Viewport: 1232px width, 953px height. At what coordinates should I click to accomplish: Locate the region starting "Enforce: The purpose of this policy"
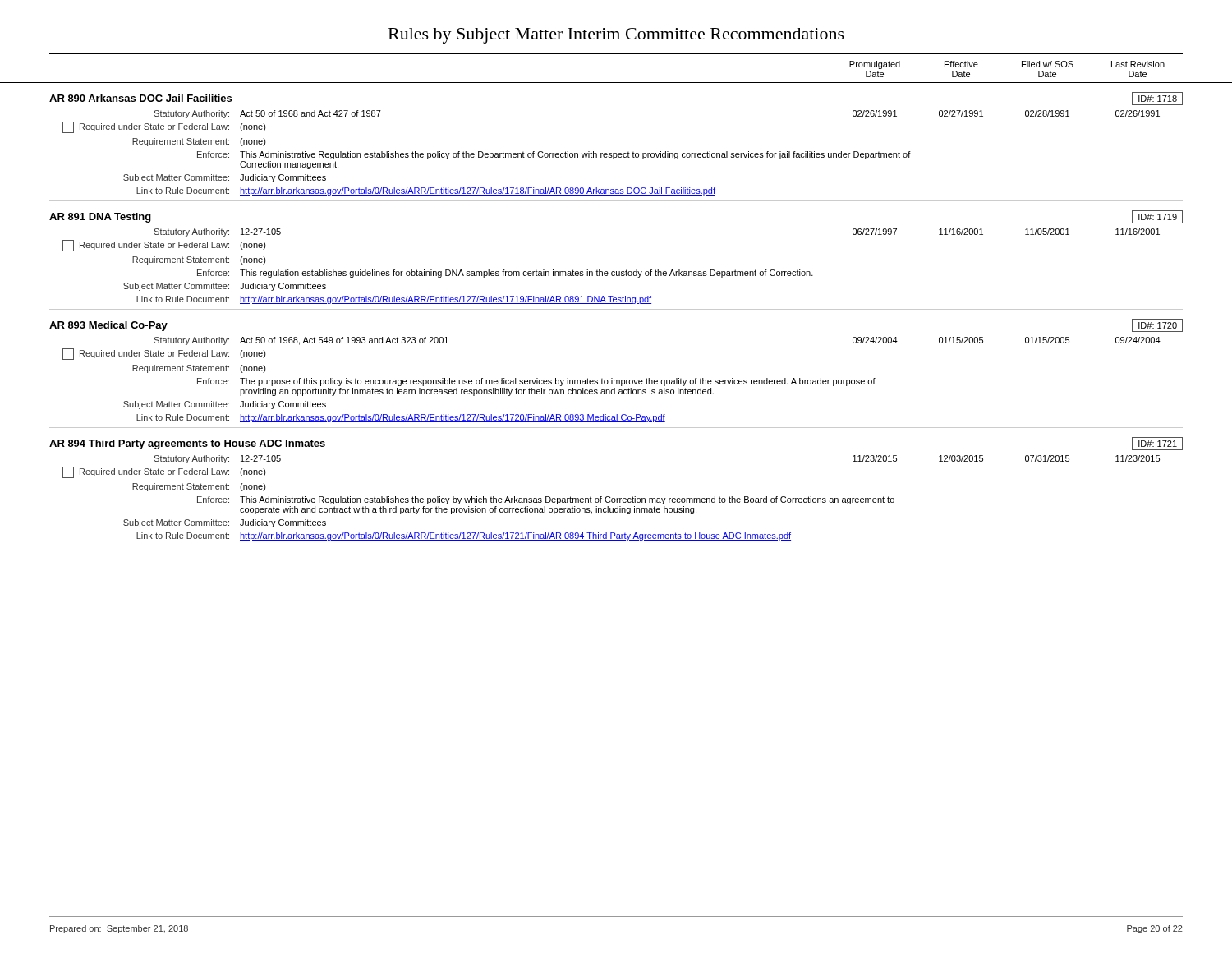[x=616, y=386]
